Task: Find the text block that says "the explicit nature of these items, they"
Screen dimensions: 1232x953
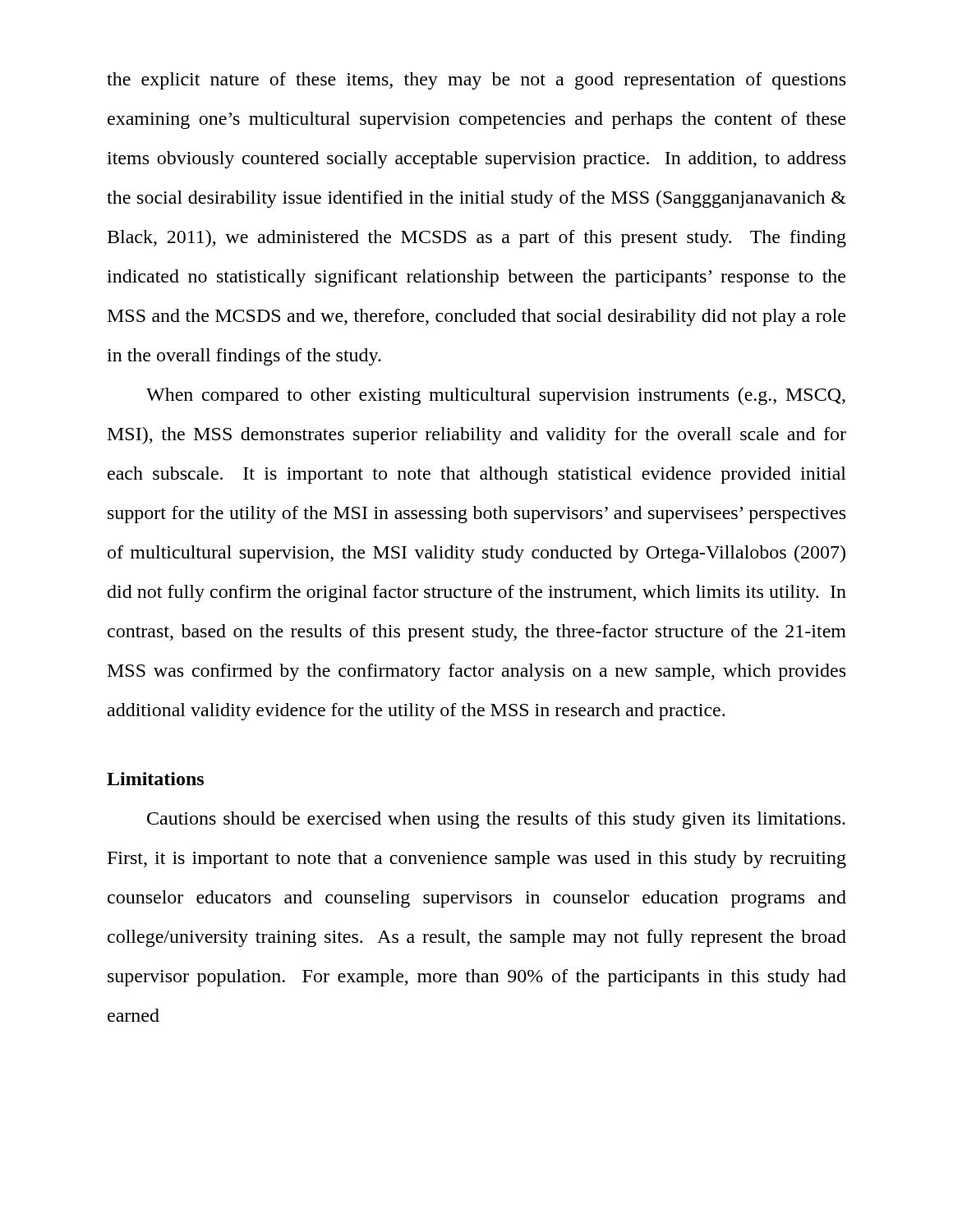Action: coord(476,81)
